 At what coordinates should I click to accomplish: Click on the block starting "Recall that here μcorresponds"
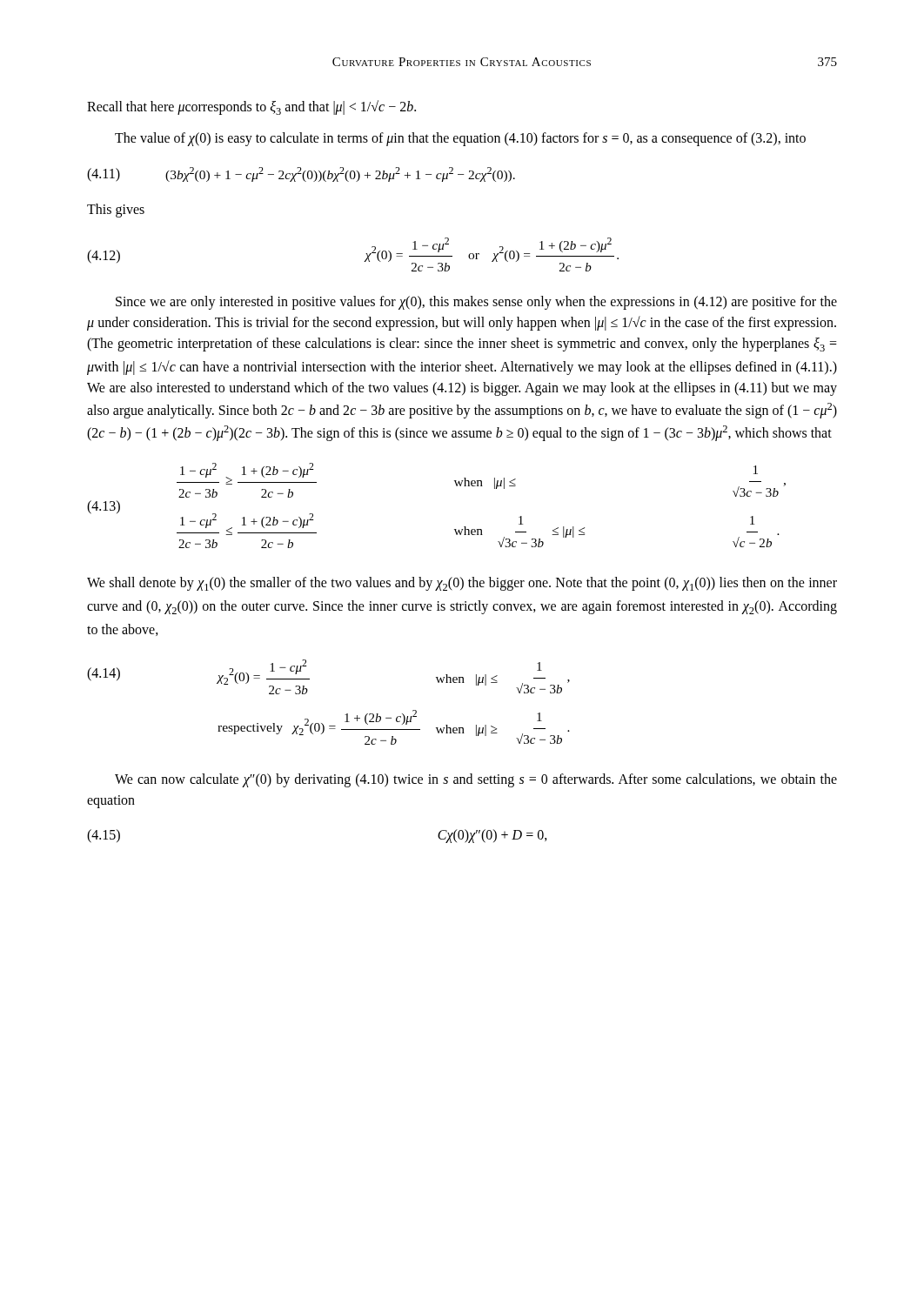coord(251,107)
